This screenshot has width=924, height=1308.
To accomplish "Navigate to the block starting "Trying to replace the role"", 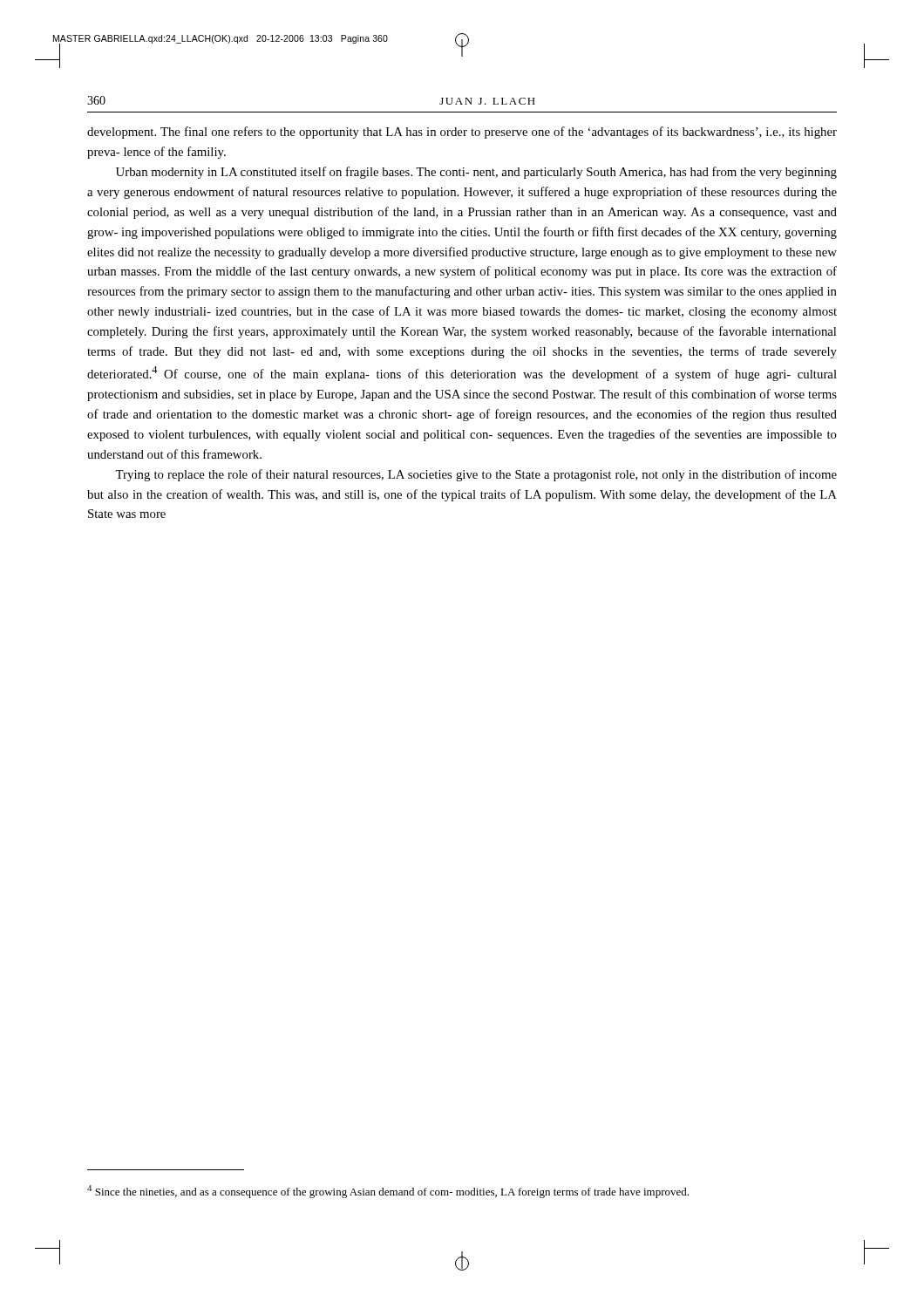I will pyautogui.click(x=462, y=494).
